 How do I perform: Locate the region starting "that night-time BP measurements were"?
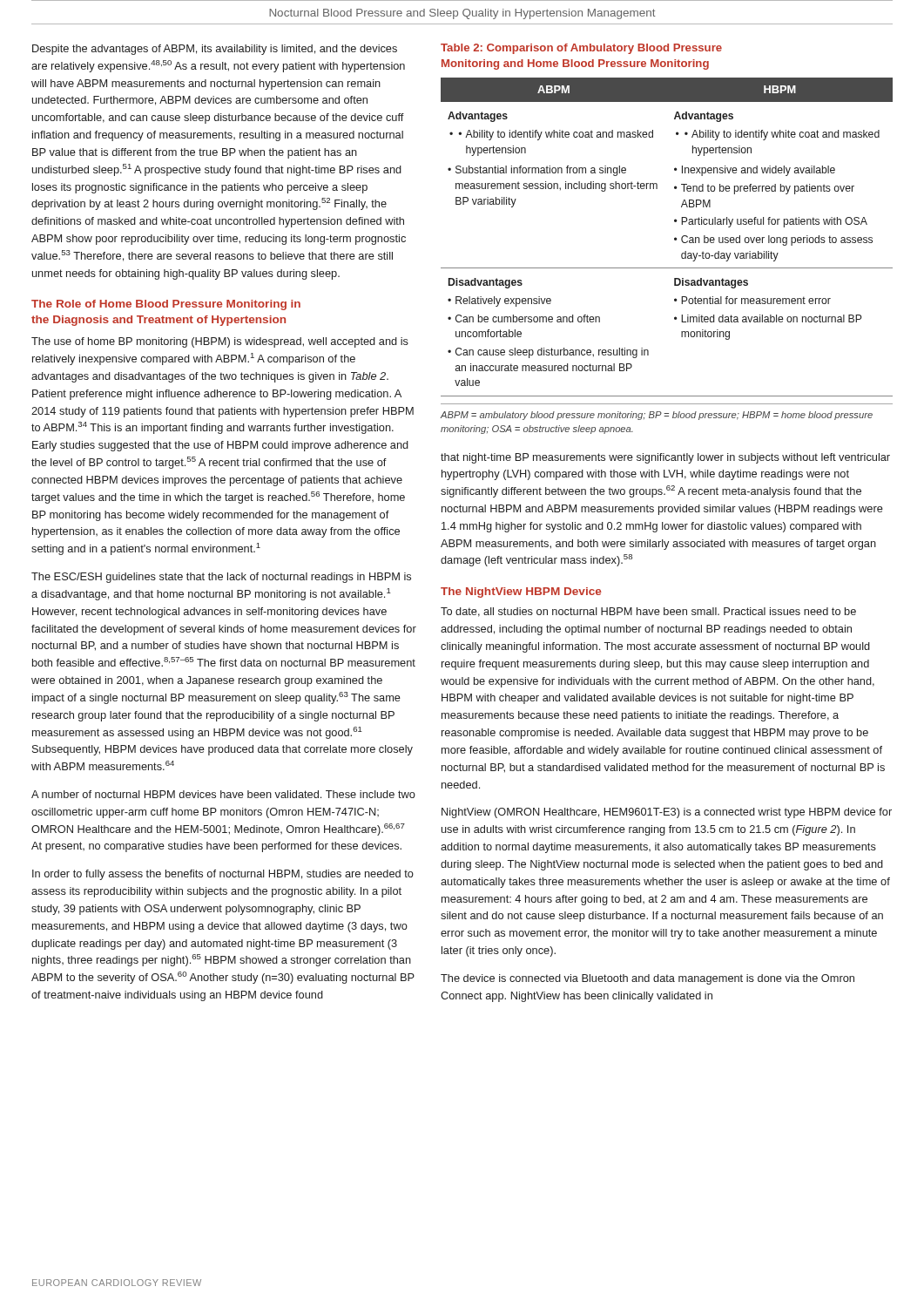click(665, 508)
